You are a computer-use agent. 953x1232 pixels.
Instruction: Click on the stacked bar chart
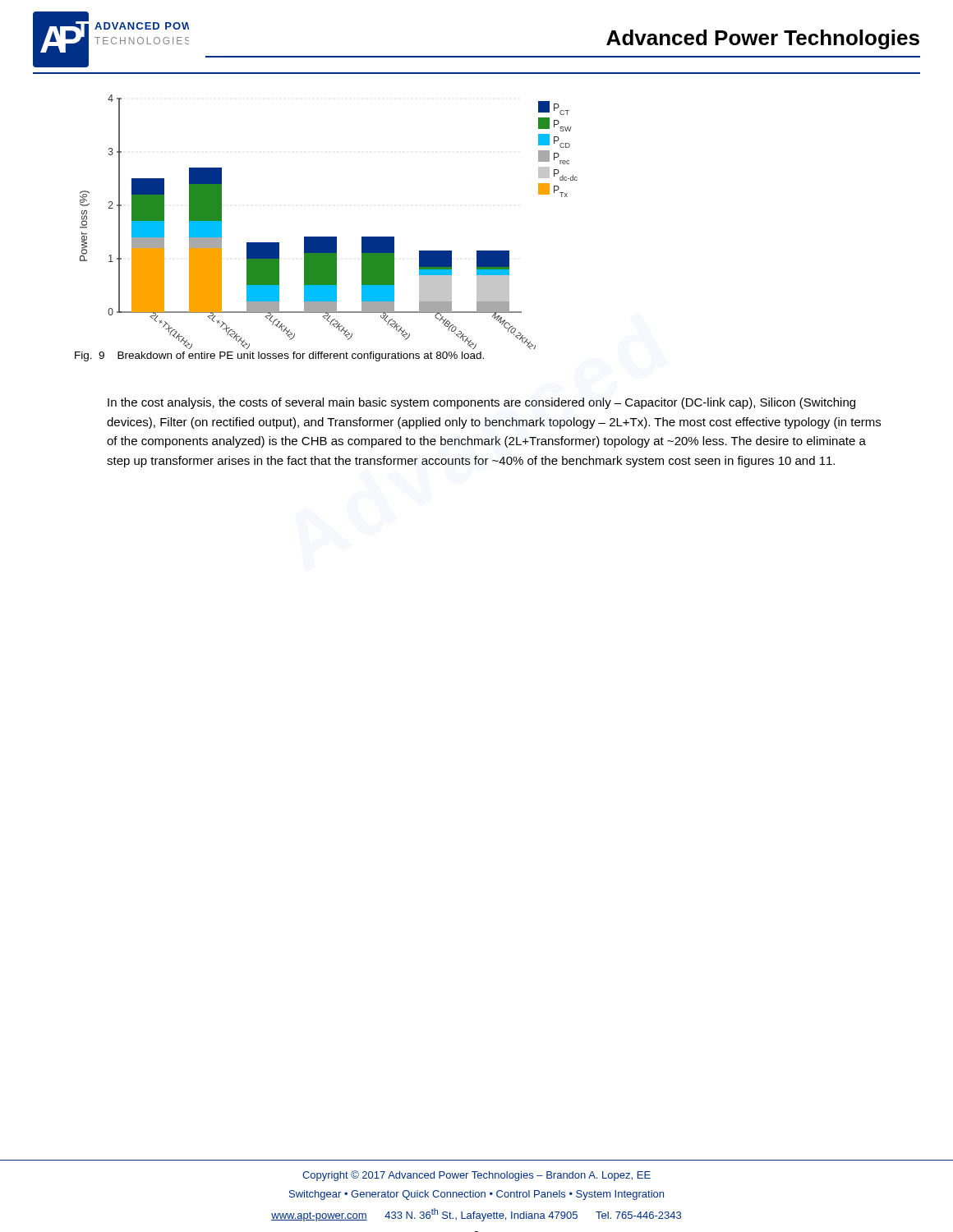[x=370, y=218]
